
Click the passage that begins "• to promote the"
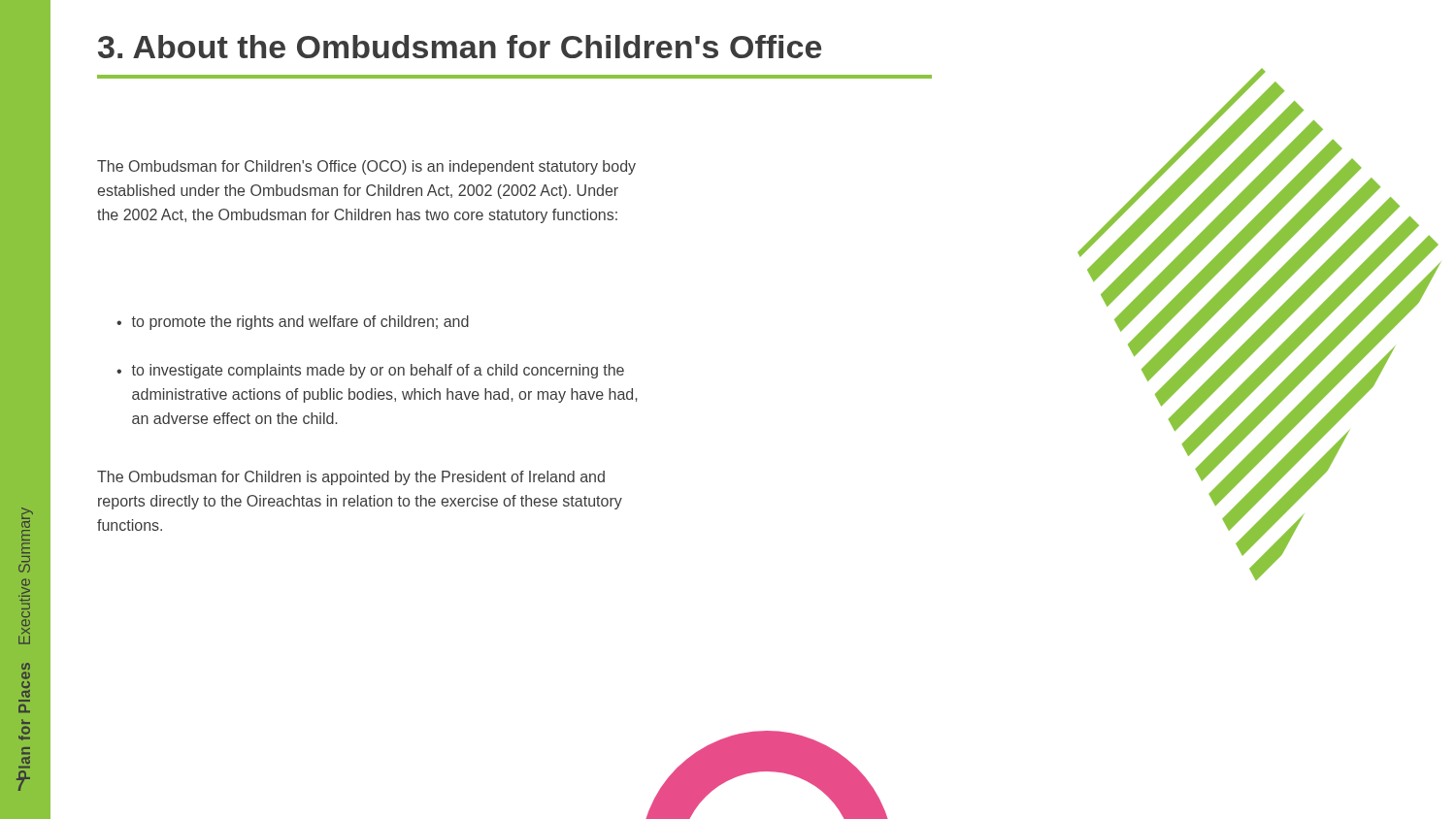(293, 323)
